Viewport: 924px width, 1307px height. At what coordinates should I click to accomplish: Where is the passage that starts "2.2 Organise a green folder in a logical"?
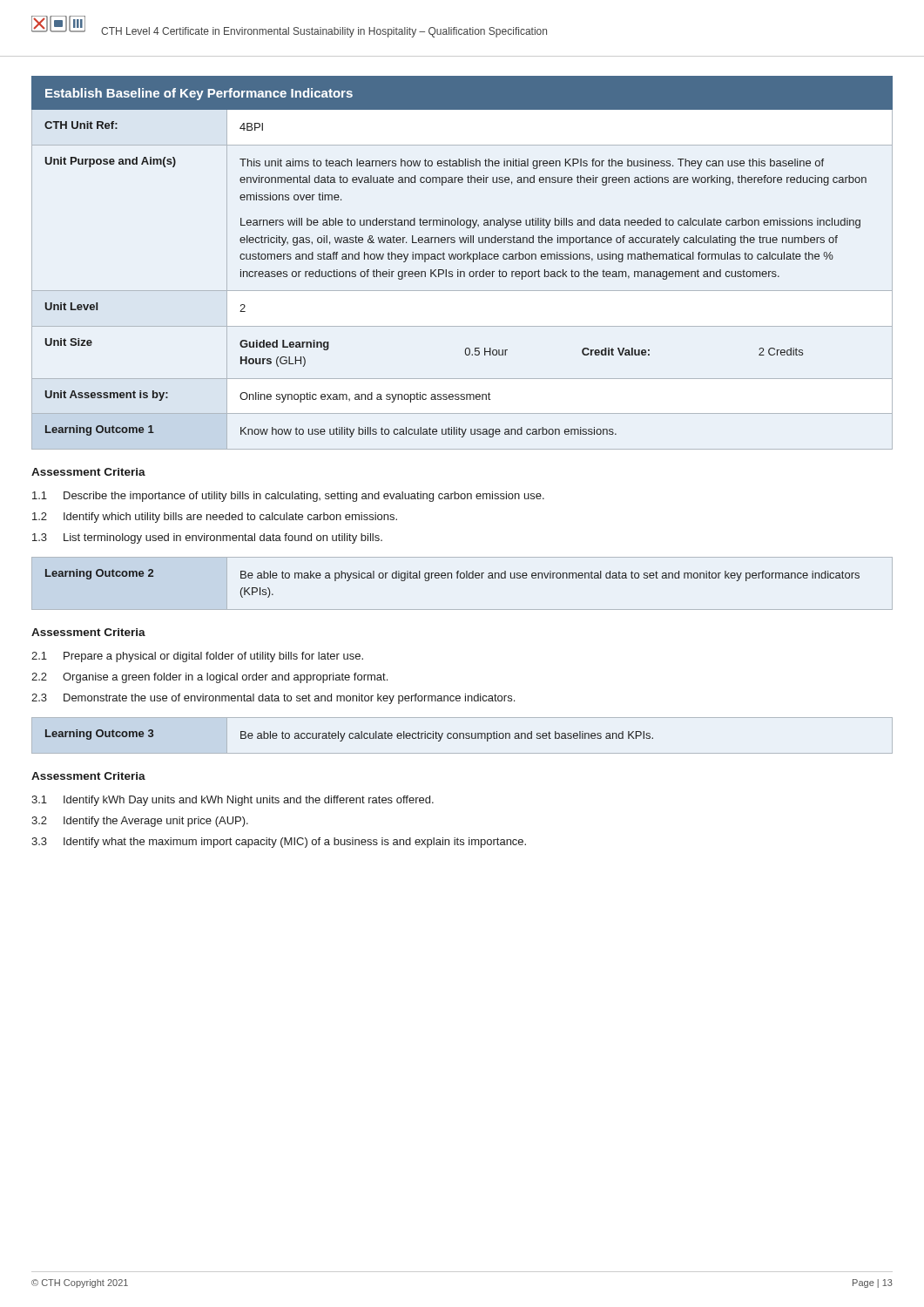coord(209,678)
